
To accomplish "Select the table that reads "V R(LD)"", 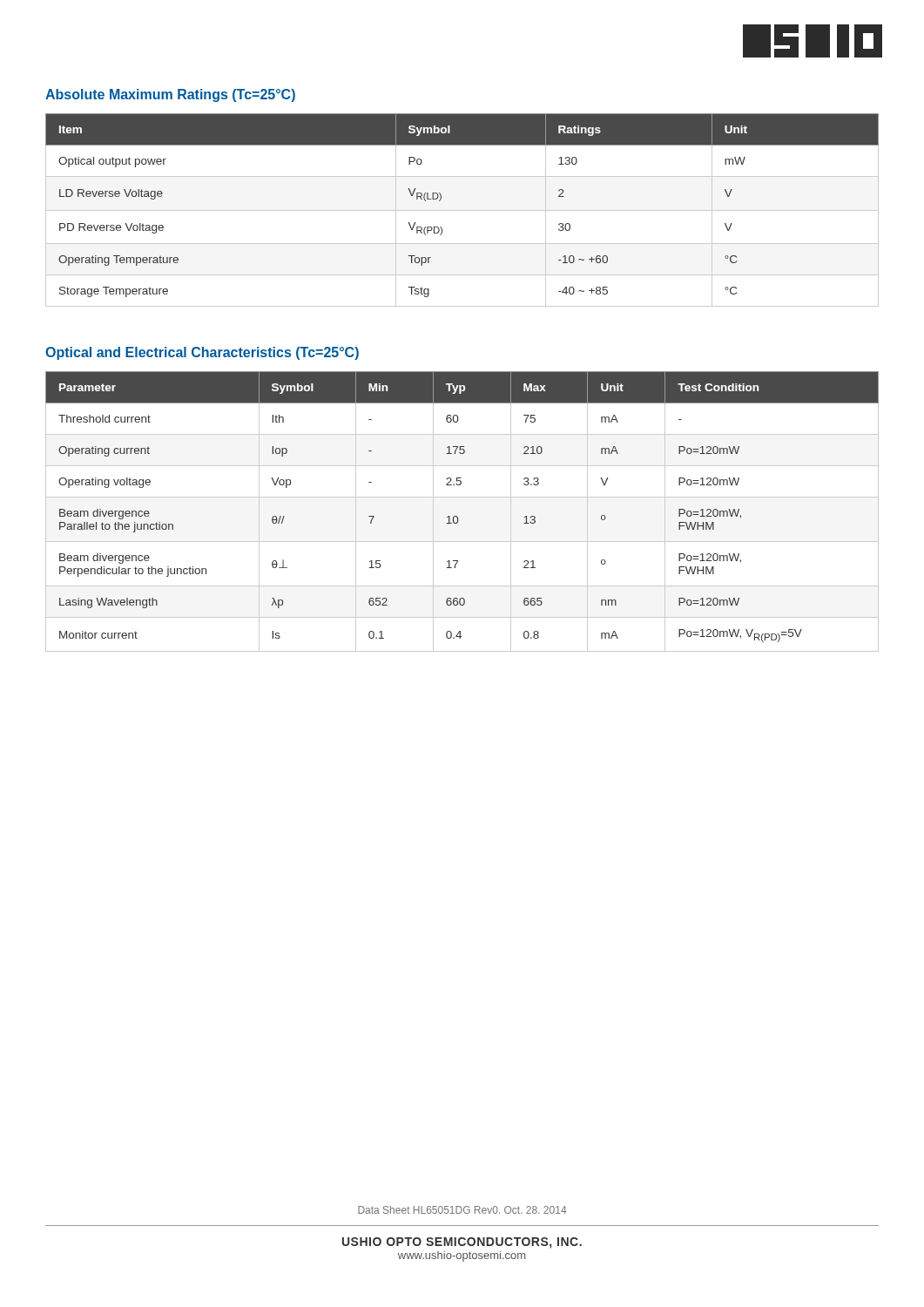I will pyautogui.click(x=462, y=210).
